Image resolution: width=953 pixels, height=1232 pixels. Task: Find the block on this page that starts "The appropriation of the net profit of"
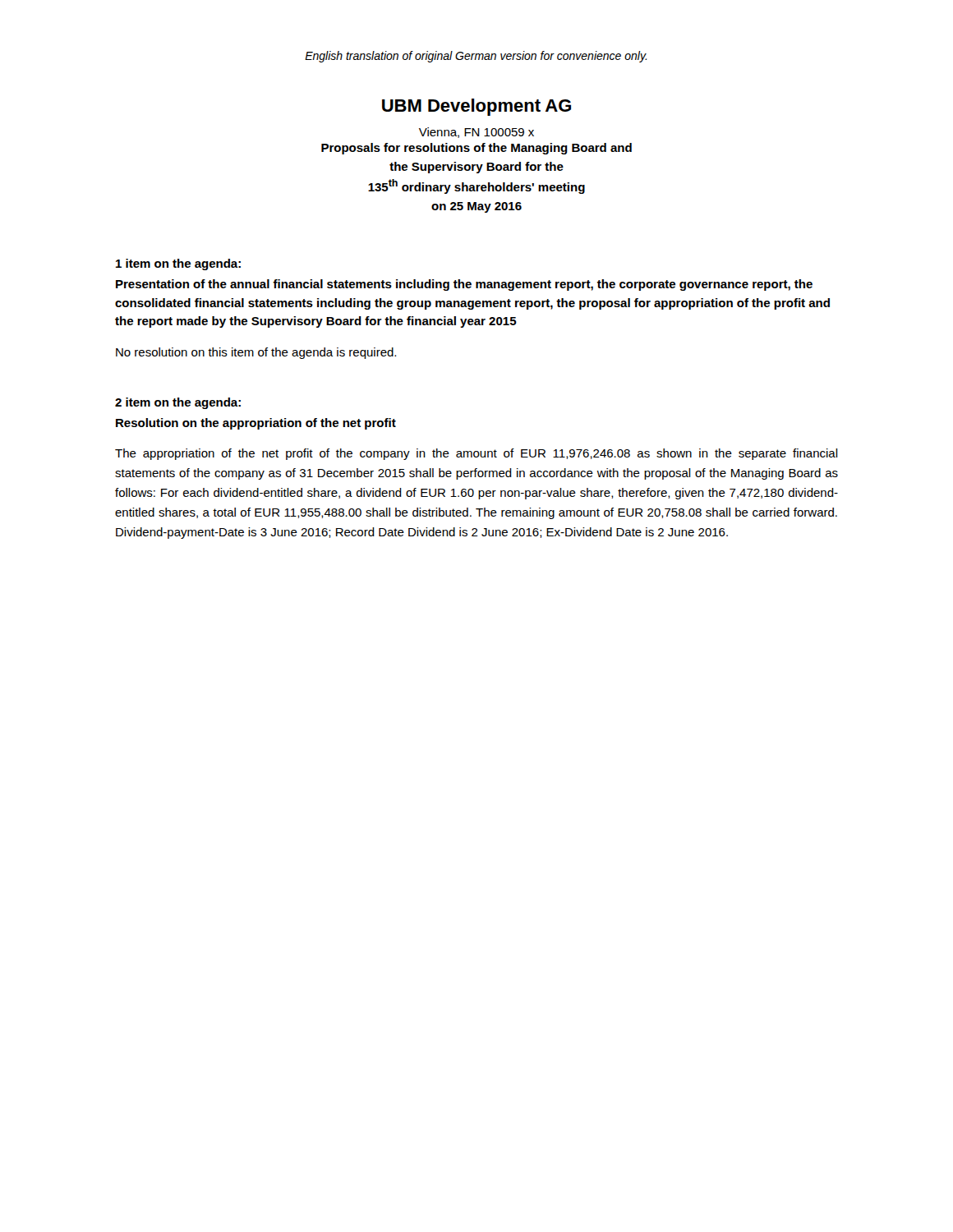tap(476, 492)
